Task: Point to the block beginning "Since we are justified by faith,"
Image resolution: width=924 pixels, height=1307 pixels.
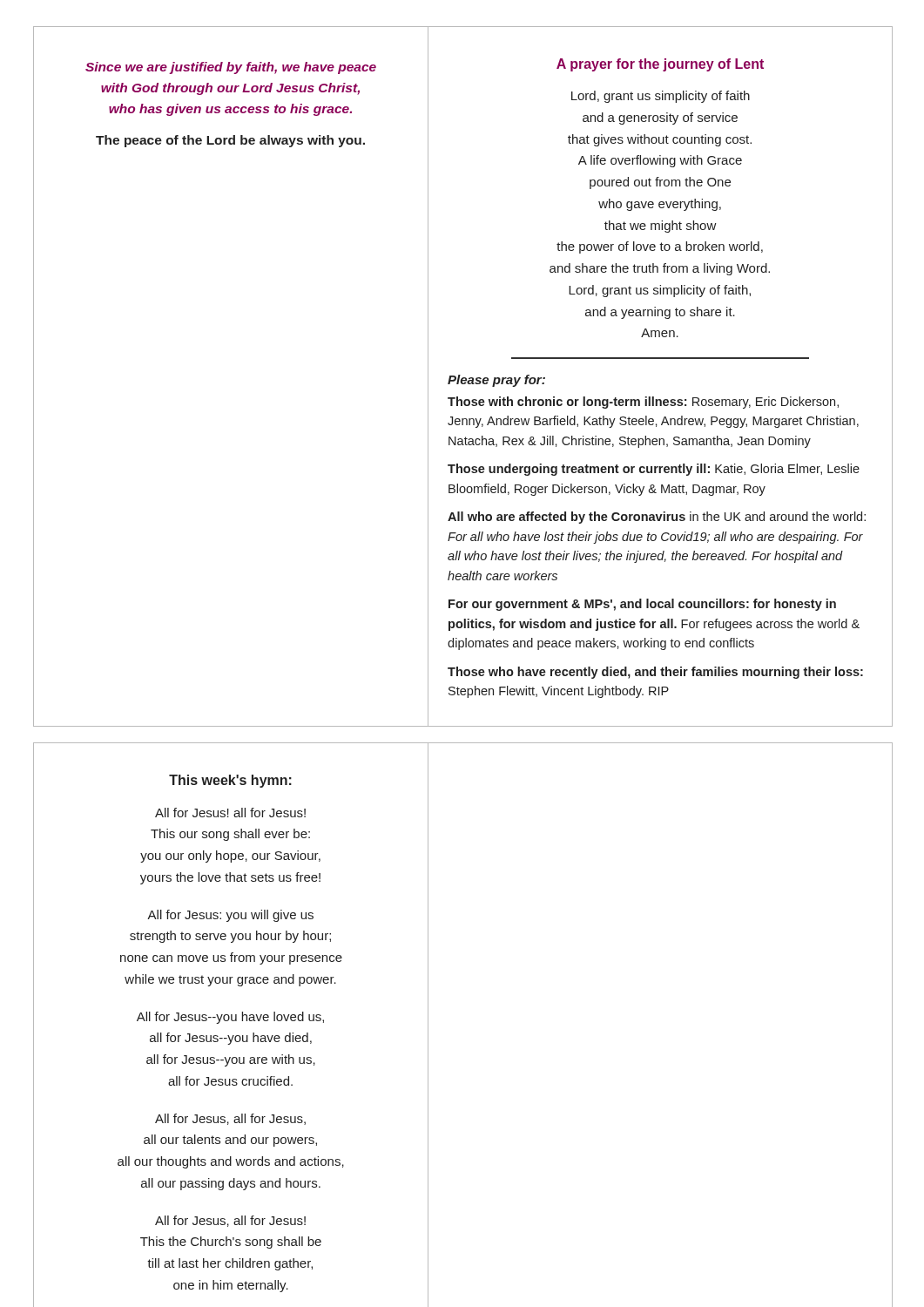Action: click(x=231, y=102)
